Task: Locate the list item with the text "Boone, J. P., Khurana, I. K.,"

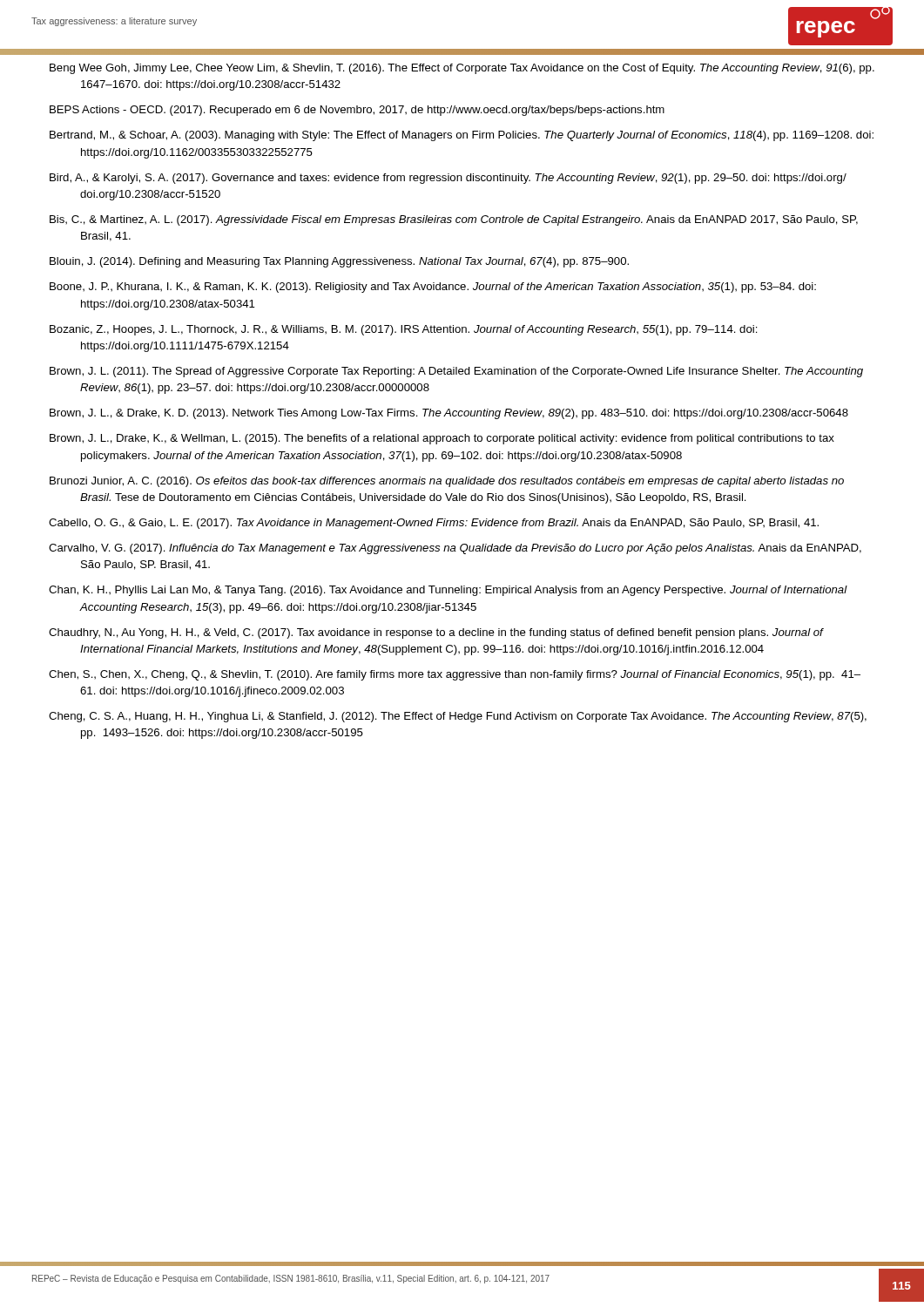Action: tap(433, 295)
